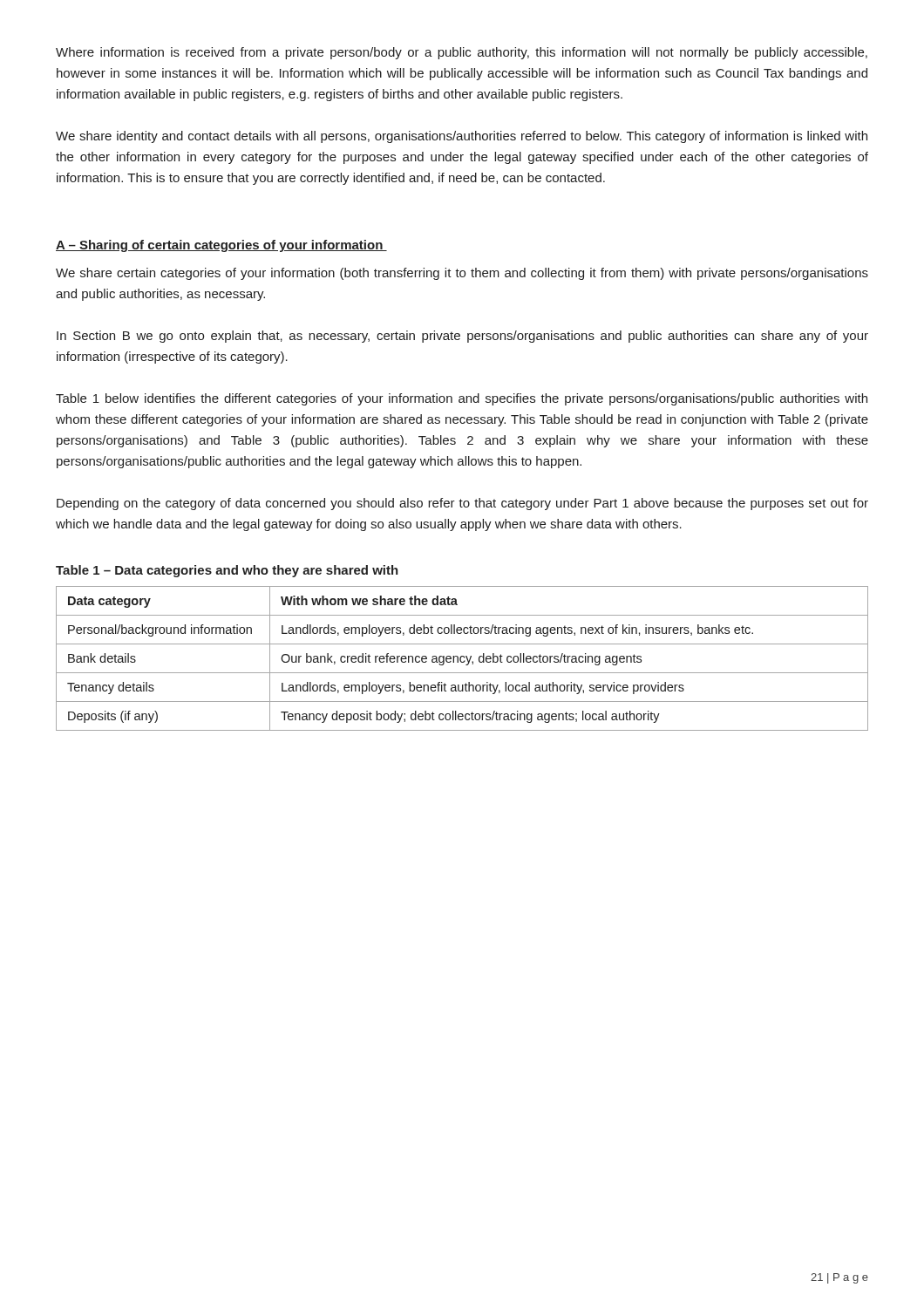Locate the block of text that opens with "In Section B we go onto explain"
This screenshot has height=1308, width=924.
pos(462,346)
